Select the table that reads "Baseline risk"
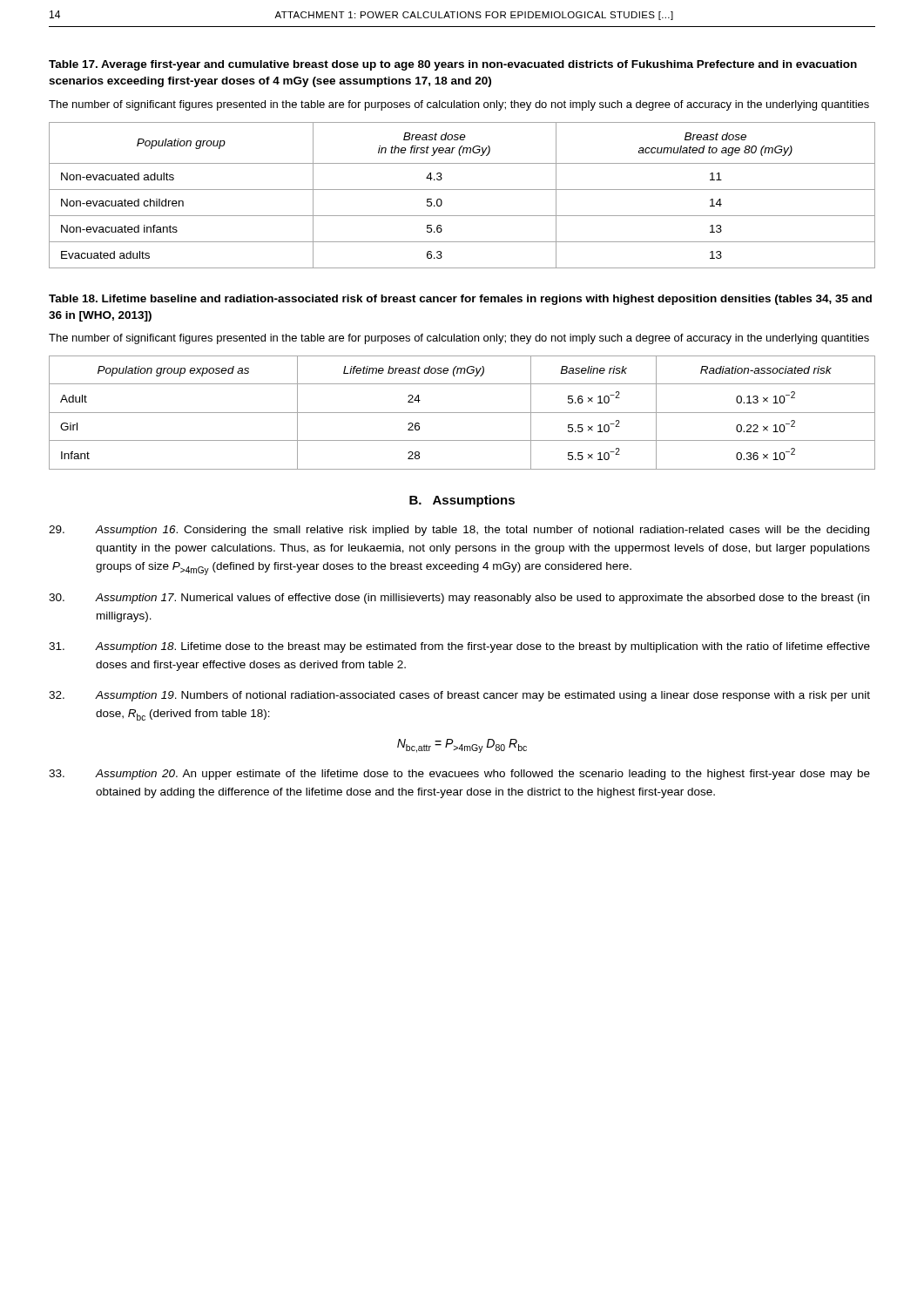Screen dimensions: 1307x924 462,413
